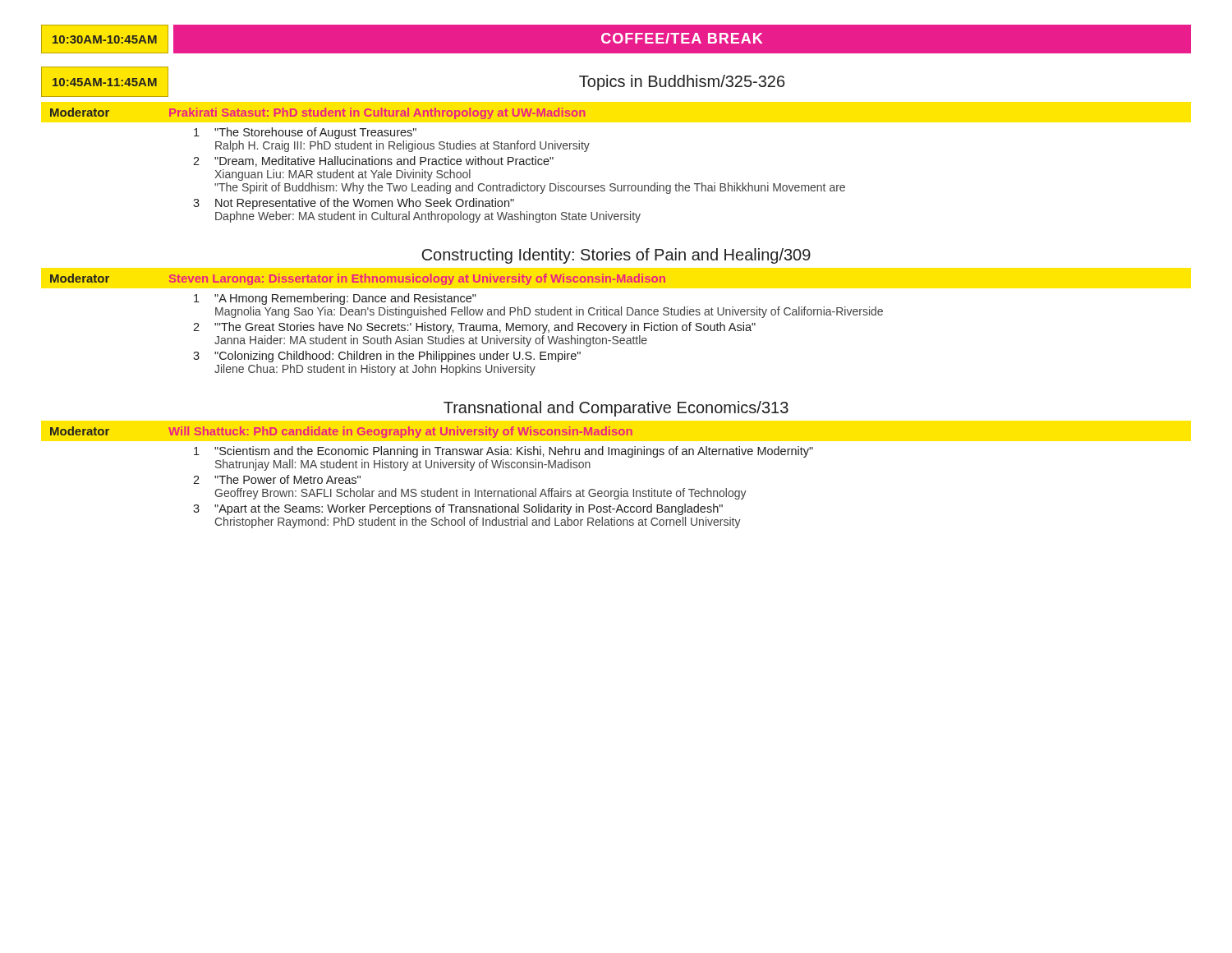
Task: Navigate to the region starting "3 "Colonizing Childhood:"
Action: coord(387,357)
